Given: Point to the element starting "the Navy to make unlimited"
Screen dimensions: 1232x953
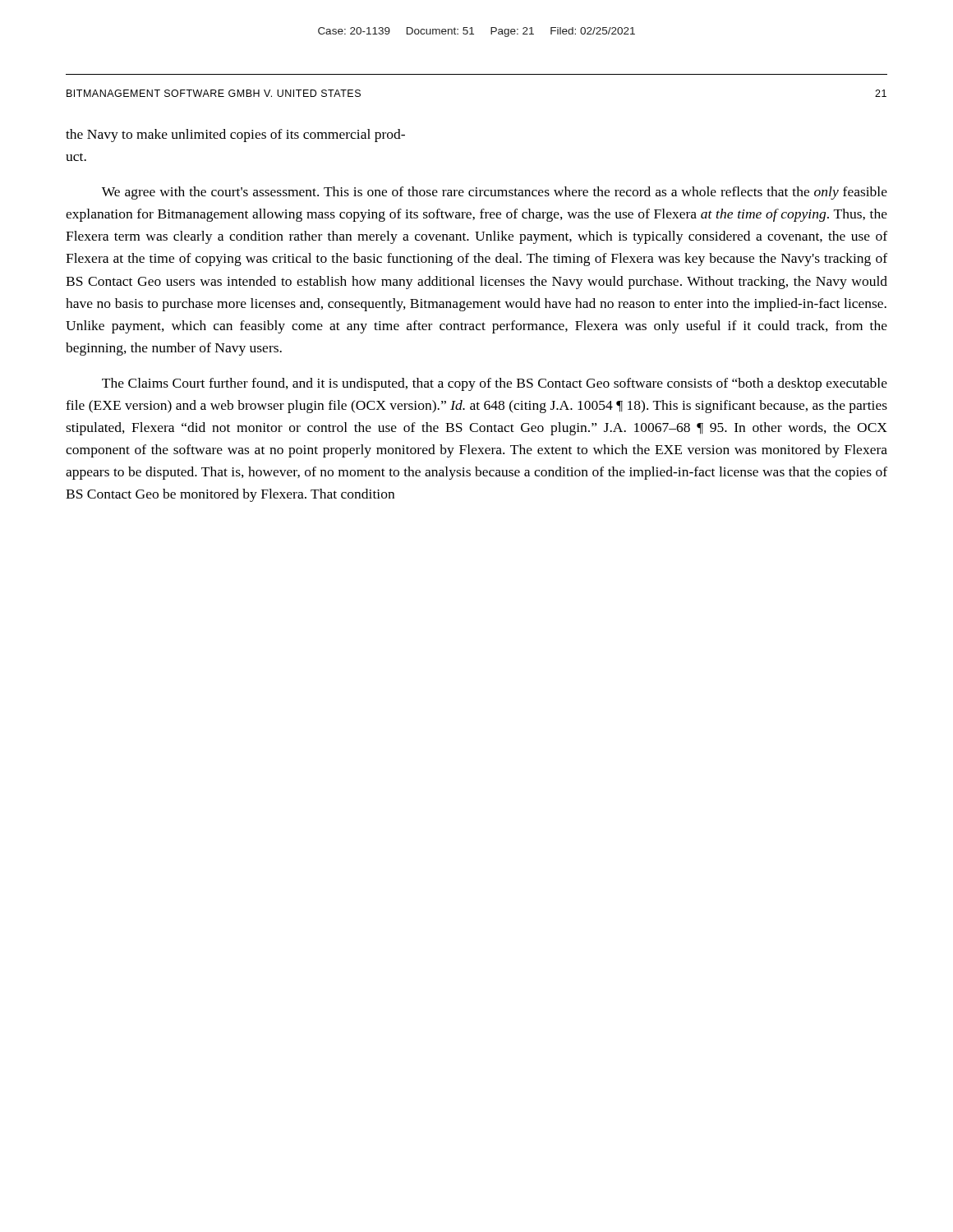Looking at the screenshot, I should 235,136.
